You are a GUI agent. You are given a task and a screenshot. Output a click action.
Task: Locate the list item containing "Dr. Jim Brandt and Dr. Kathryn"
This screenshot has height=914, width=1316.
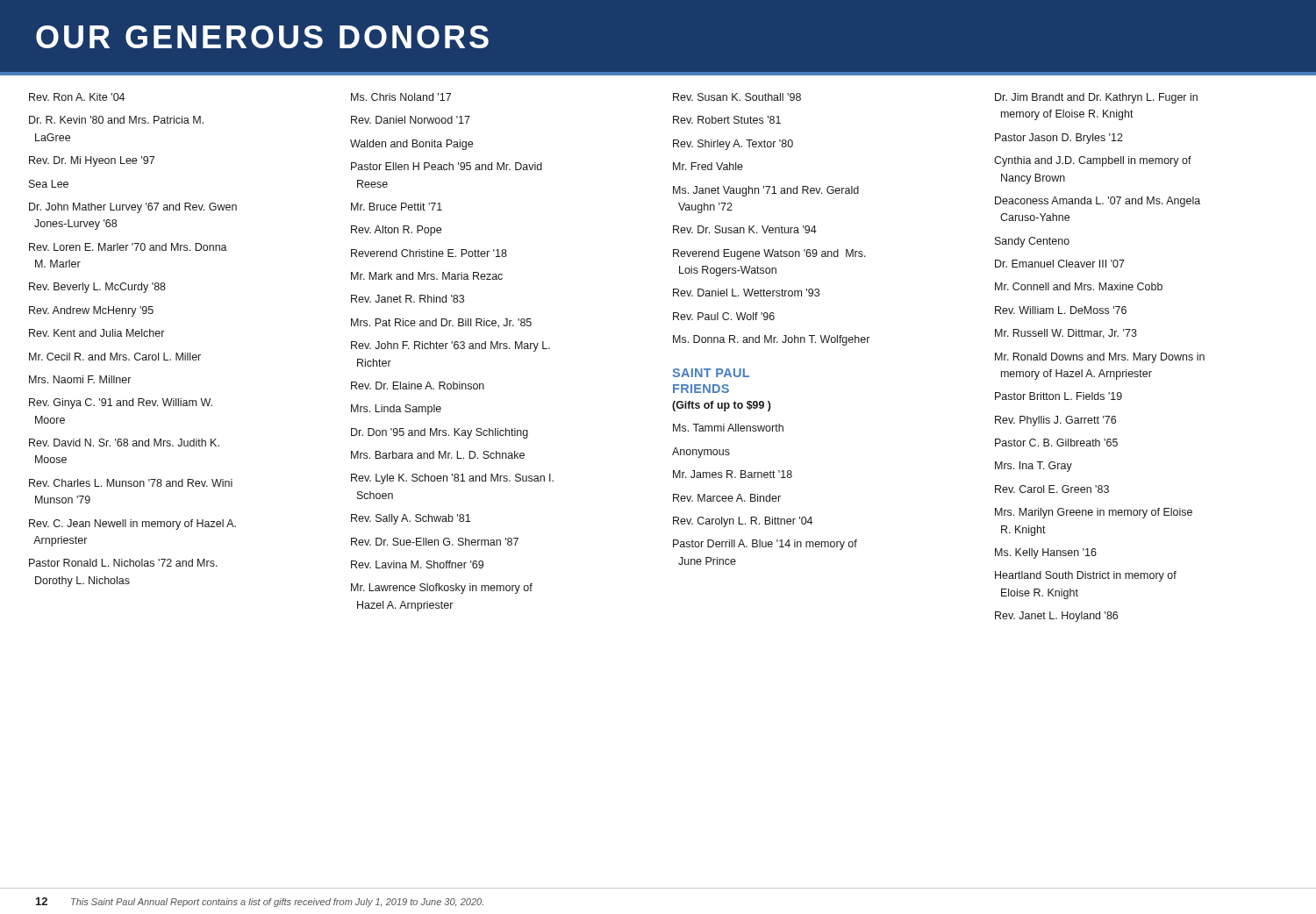(1141, 357)
